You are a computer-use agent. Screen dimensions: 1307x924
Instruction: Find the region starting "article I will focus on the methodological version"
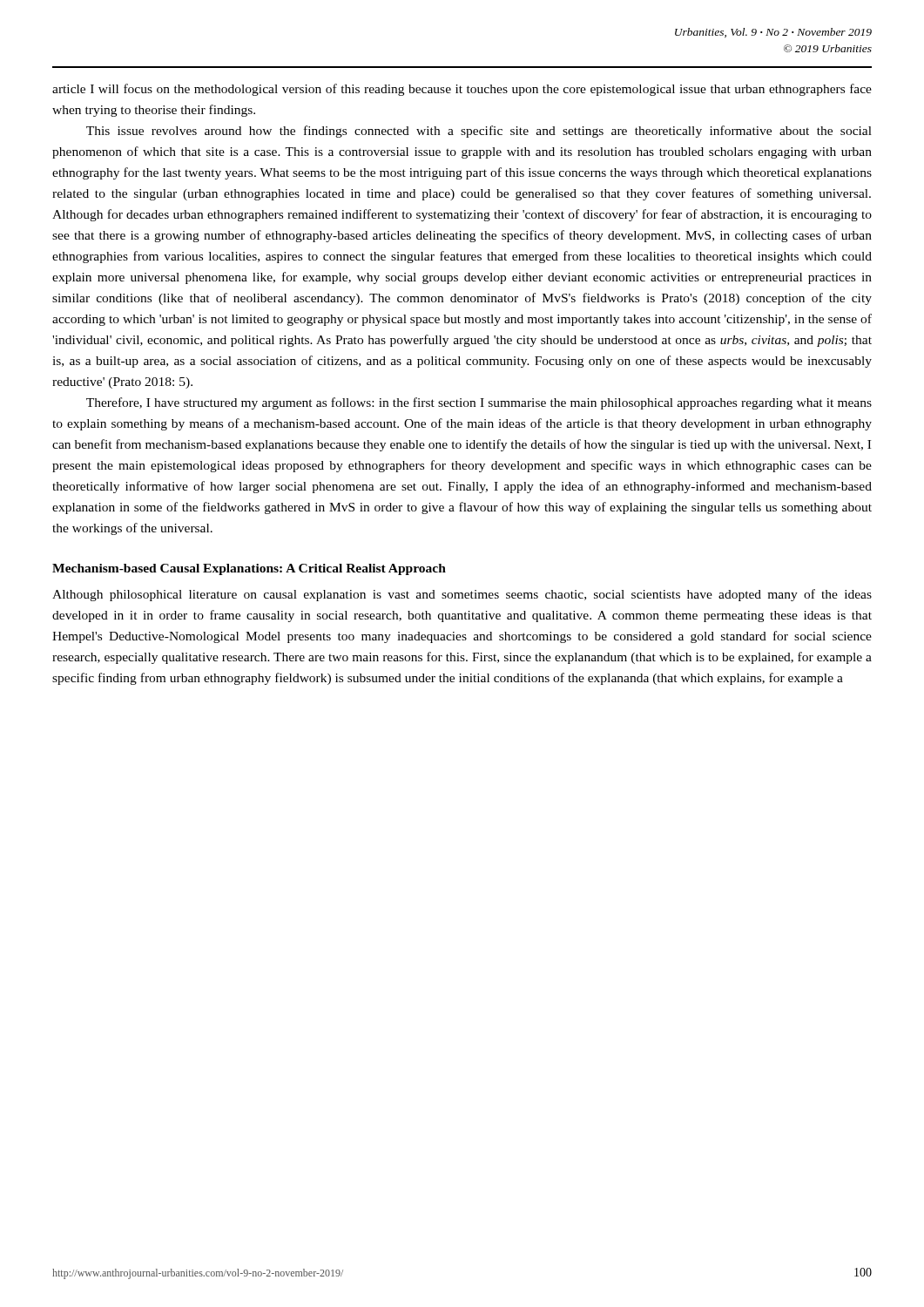coord(462,309)
